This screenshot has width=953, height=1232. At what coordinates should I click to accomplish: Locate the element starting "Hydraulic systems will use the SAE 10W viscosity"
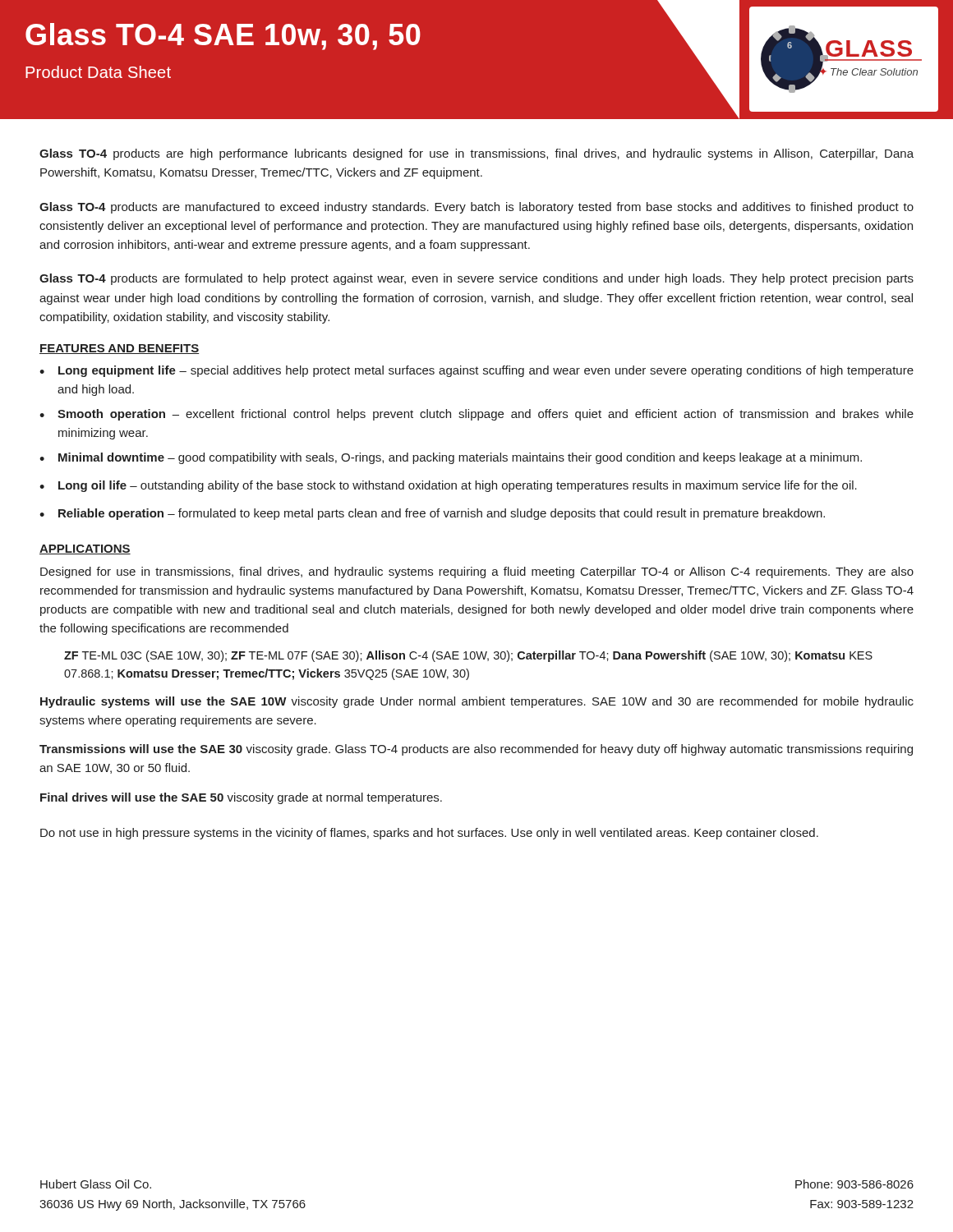[476, 710]
